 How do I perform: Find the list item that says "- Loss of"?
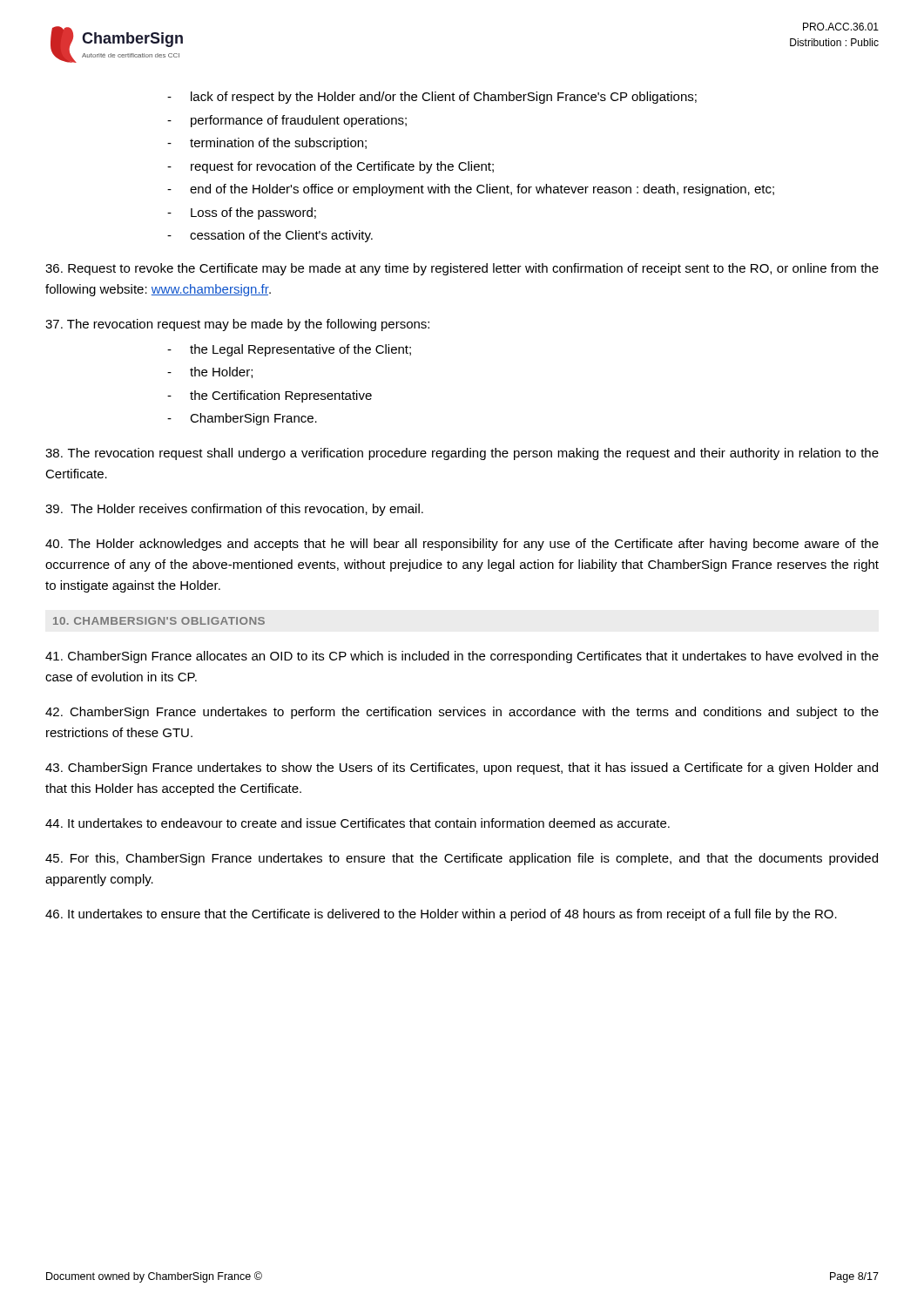[x=242, y=213]
